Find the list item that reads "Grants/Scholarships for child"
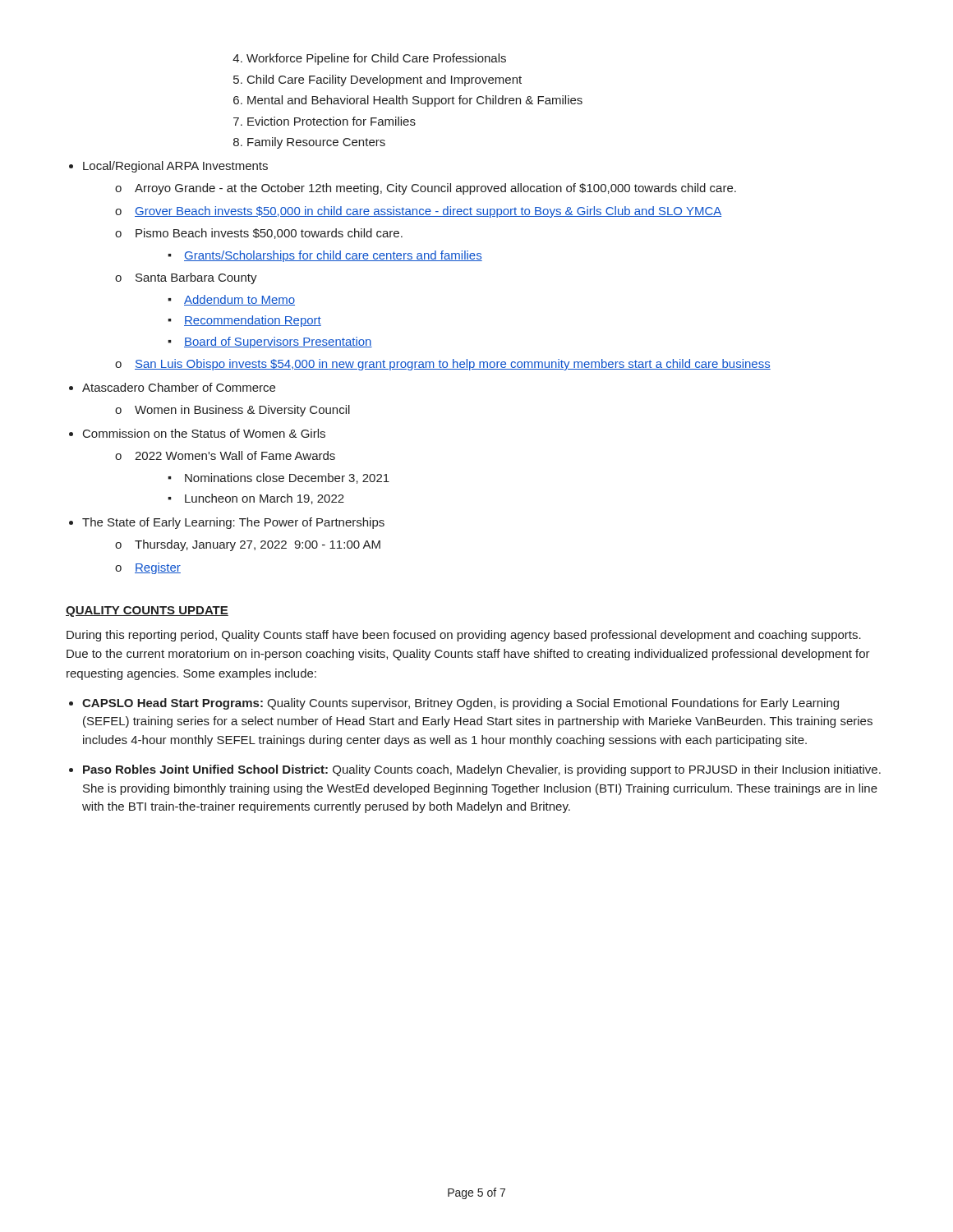 tap(333, 255)
